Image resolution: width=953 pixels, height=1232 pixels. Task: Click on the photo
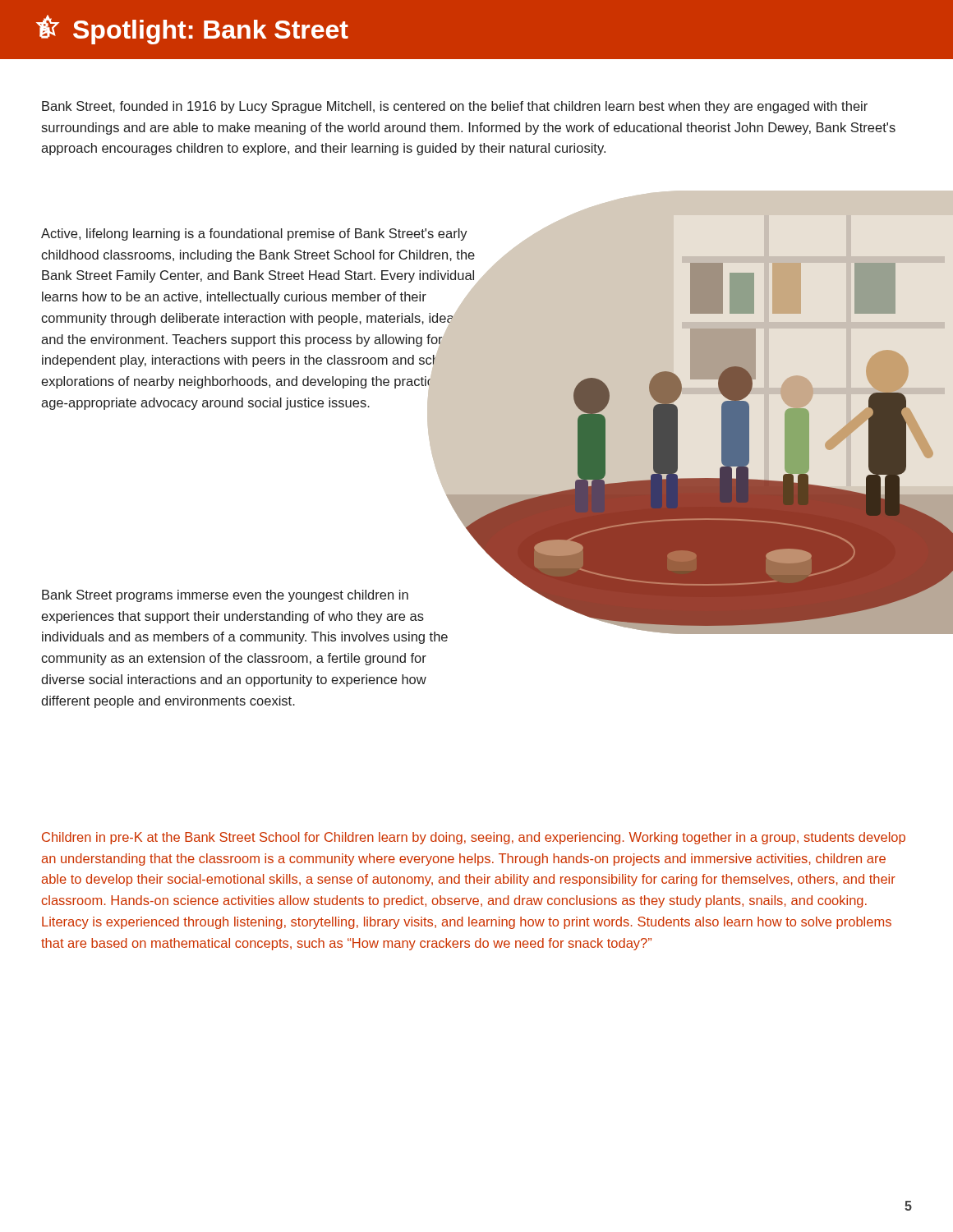(x=690, y=412)
